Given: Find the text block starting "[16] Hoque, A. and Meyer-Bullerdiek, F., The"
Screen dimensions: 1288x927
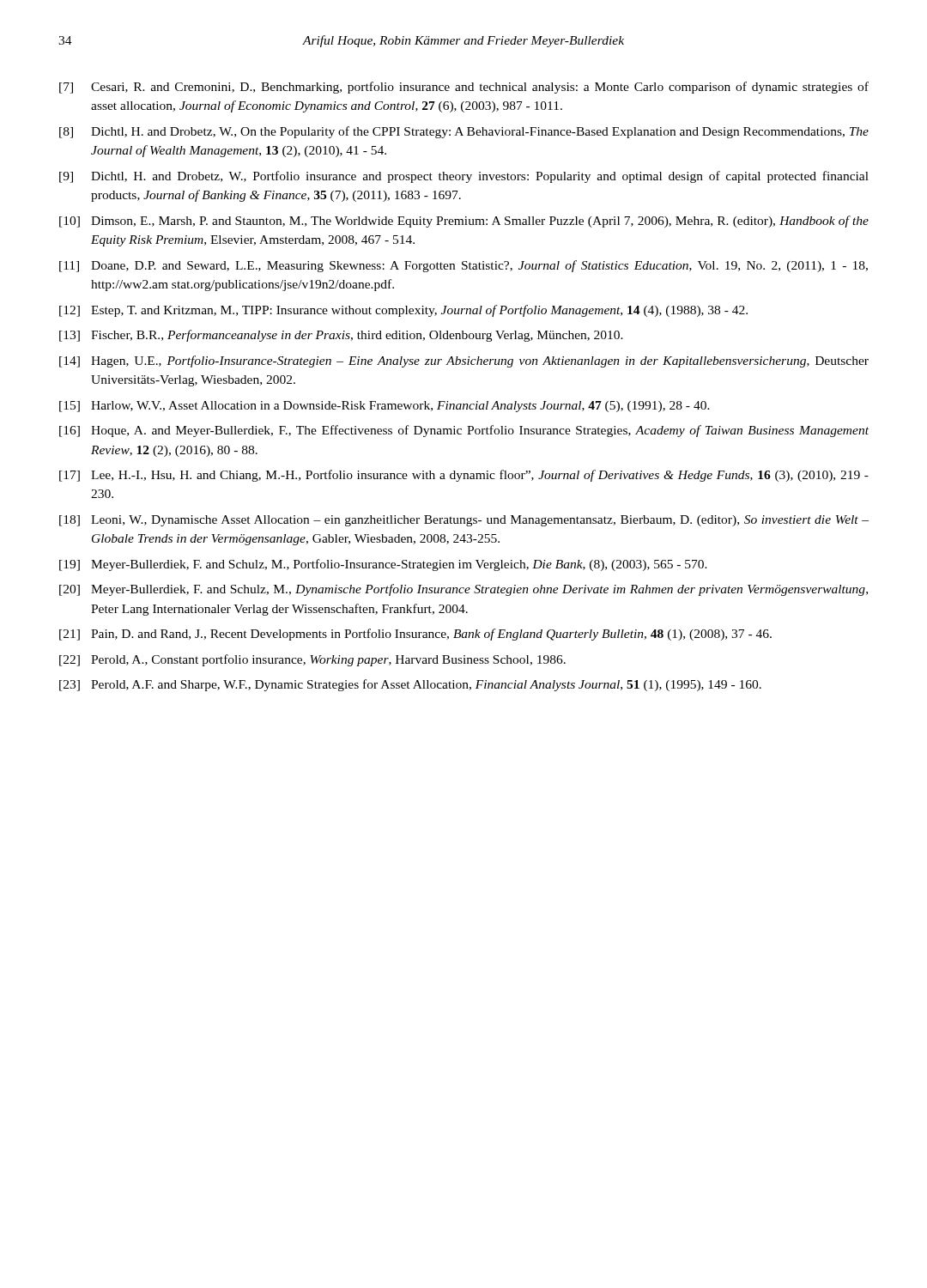Looking at the screenshot, I should point(464,440).
